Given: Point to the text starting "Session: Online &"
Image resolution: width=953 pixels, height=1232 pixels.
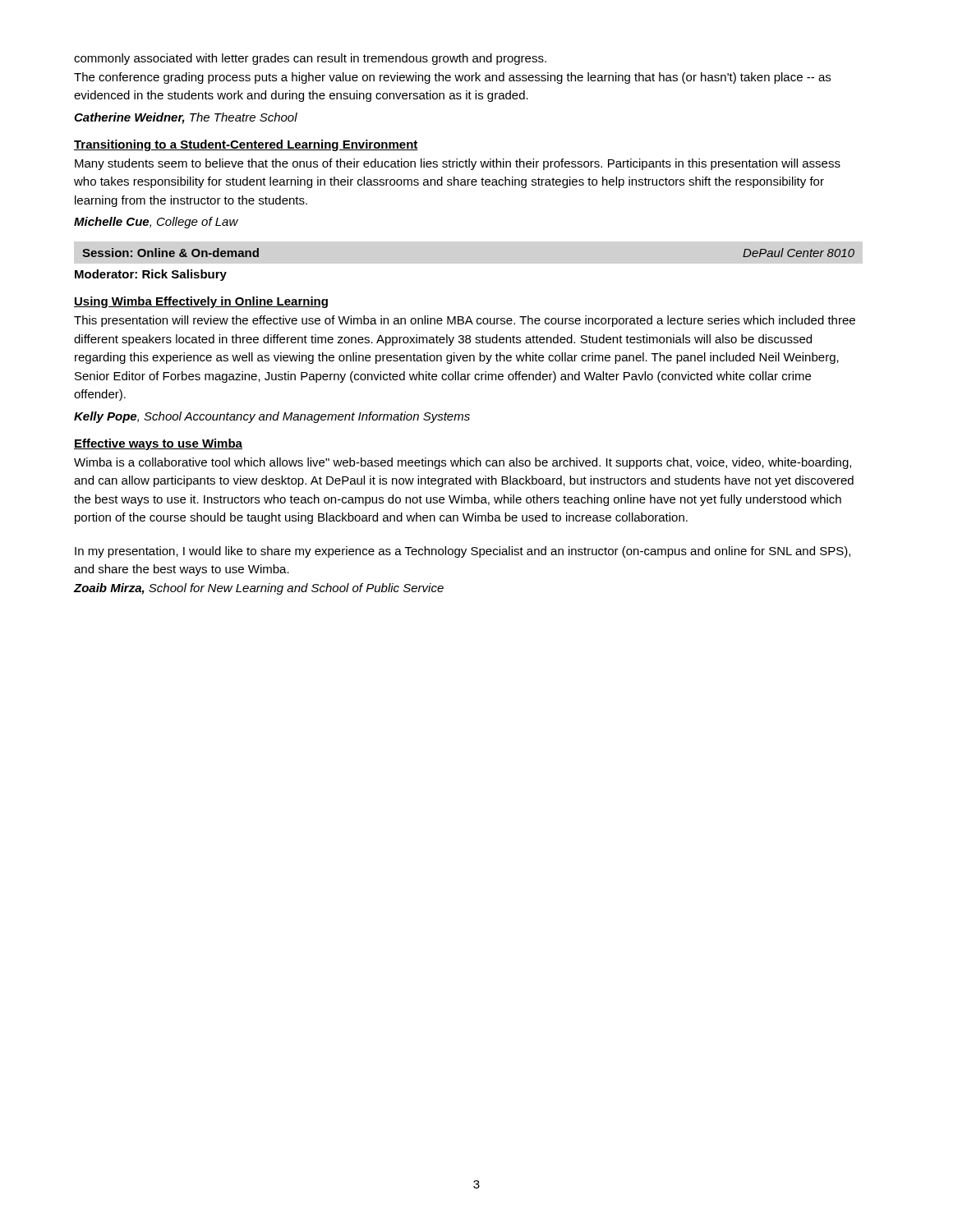Looking at the screenshot, I should point(171,252).
